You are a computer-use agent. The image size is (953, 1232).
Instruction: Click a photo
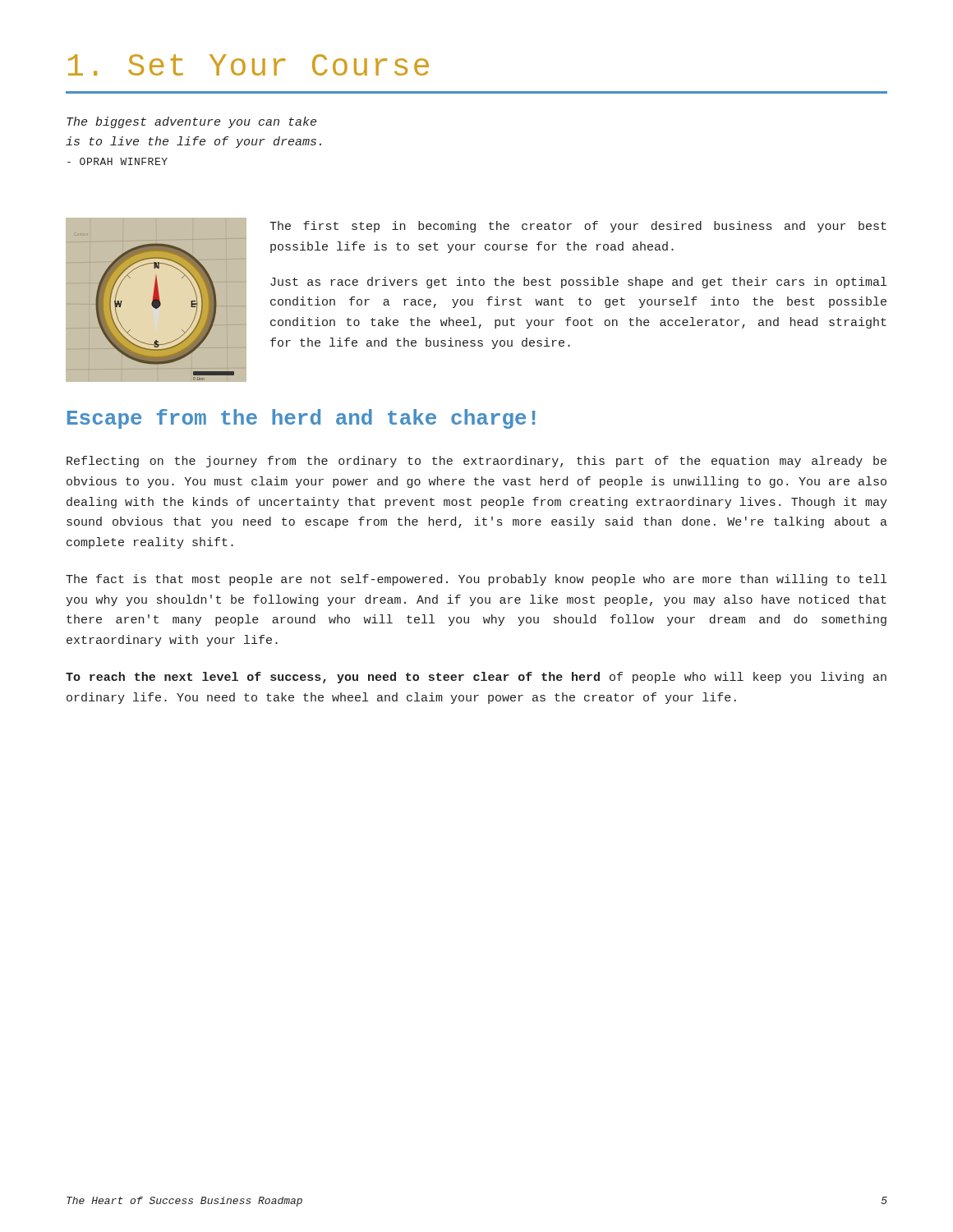(x=156, y=300)
